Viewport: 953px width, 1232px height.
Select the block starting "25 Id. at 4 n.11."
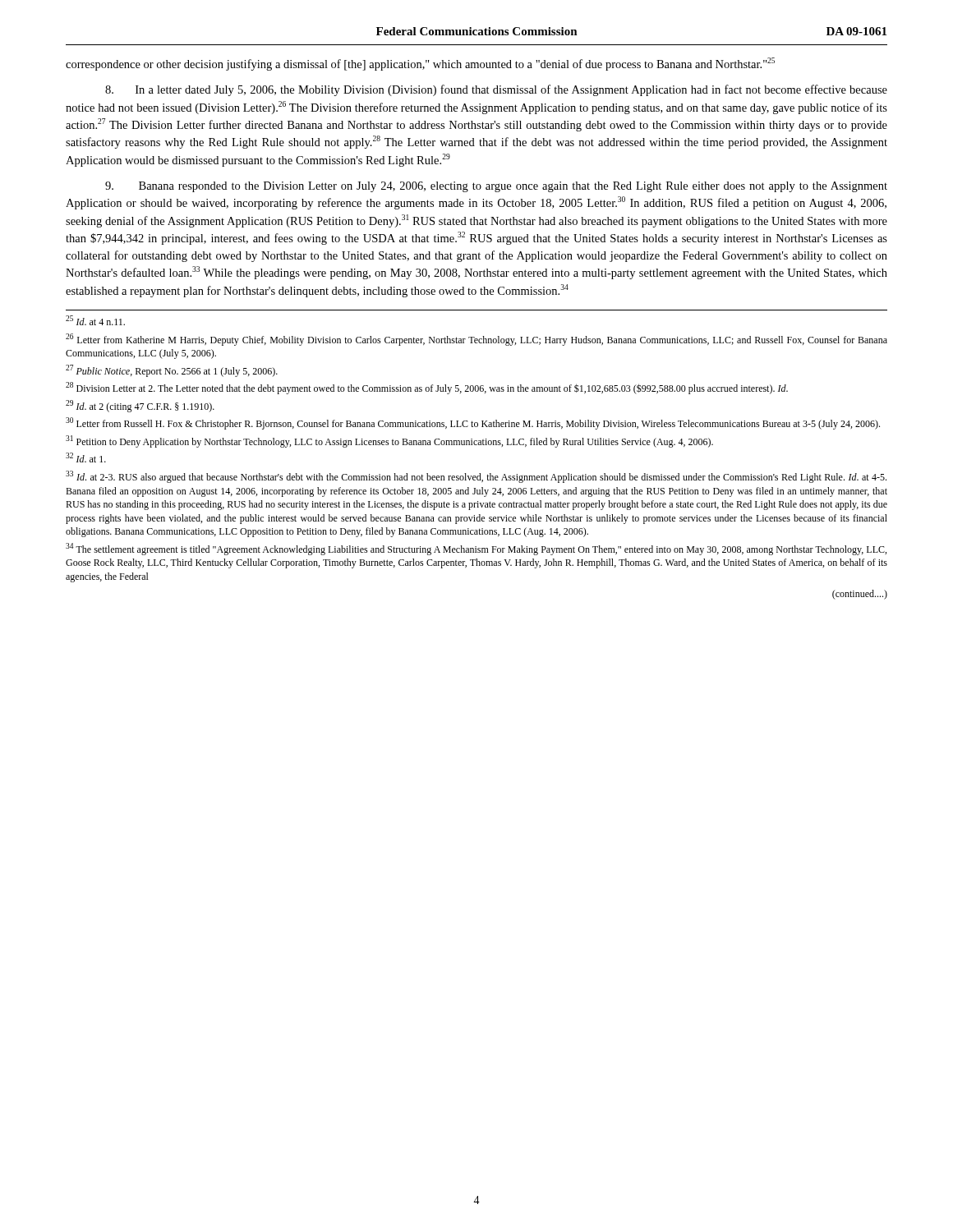[96, 322]
